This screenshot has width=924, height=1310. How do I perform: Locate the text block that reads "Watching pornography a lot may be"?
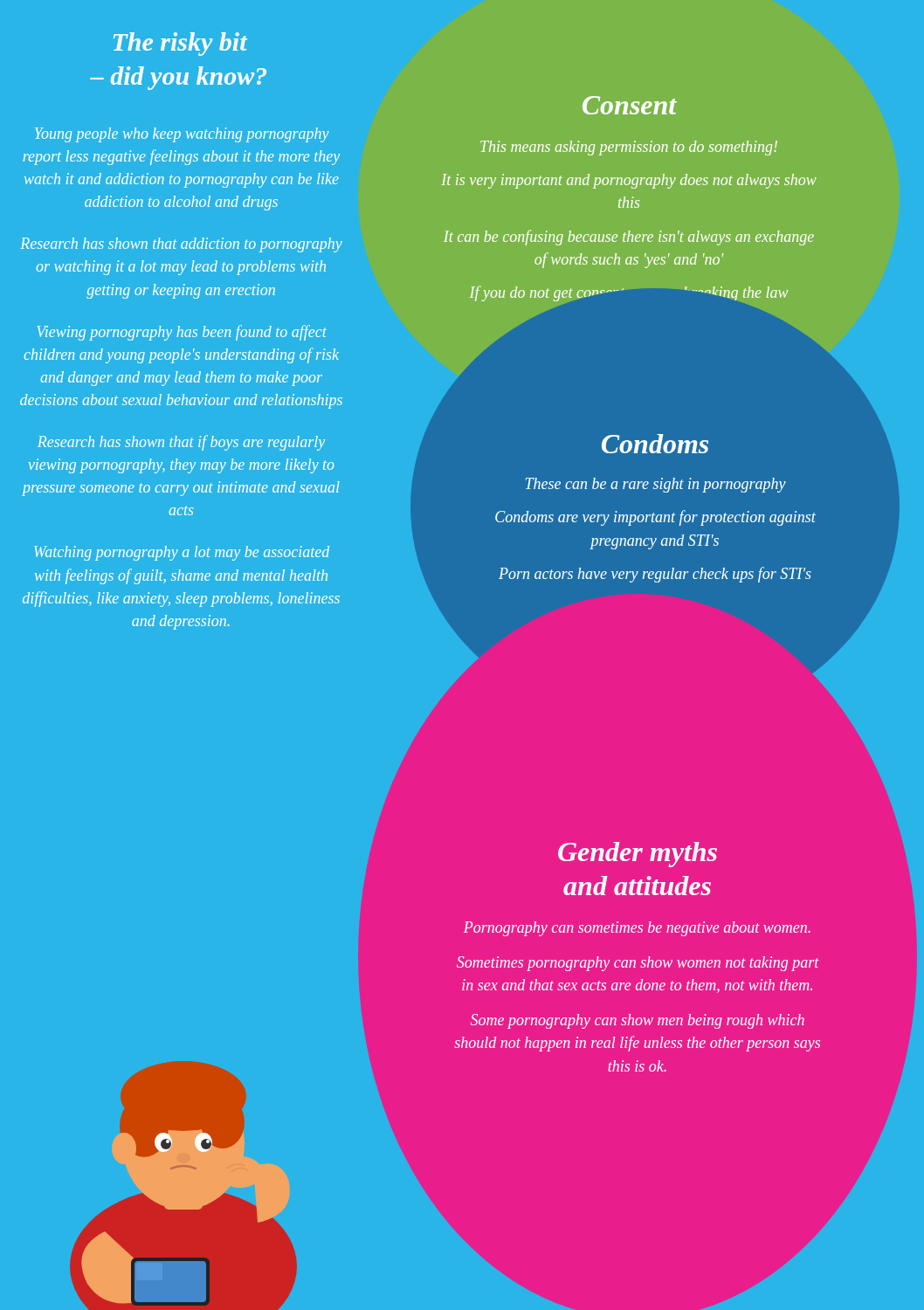click(x=181, y=586)
